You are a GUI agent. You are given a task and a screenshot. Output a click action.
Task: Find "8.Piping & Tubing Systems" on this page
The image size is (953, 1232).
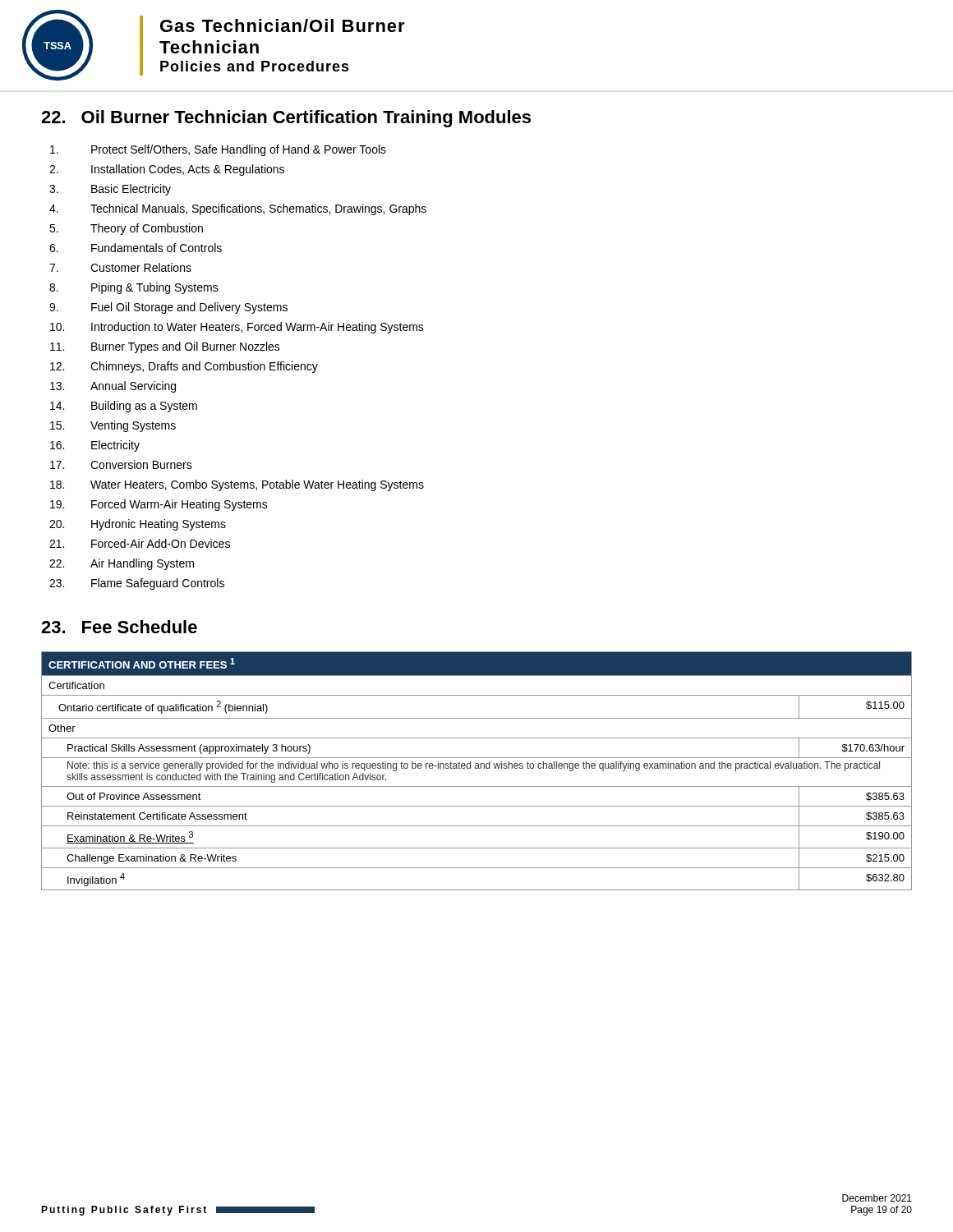(x=134, y=288)
